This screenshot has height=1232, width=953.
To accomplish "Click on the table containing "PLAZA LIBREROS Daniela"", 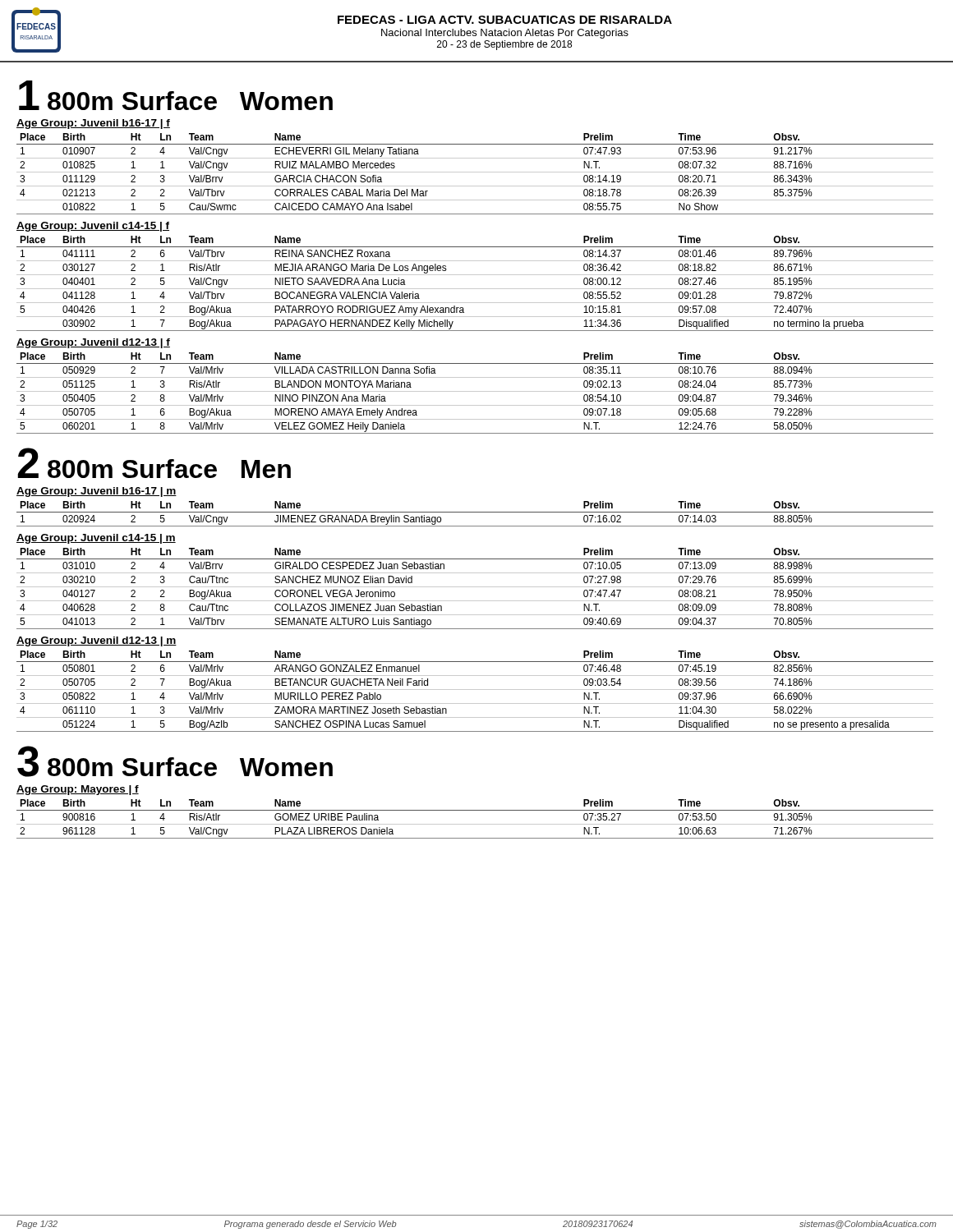I will point(475,818).
